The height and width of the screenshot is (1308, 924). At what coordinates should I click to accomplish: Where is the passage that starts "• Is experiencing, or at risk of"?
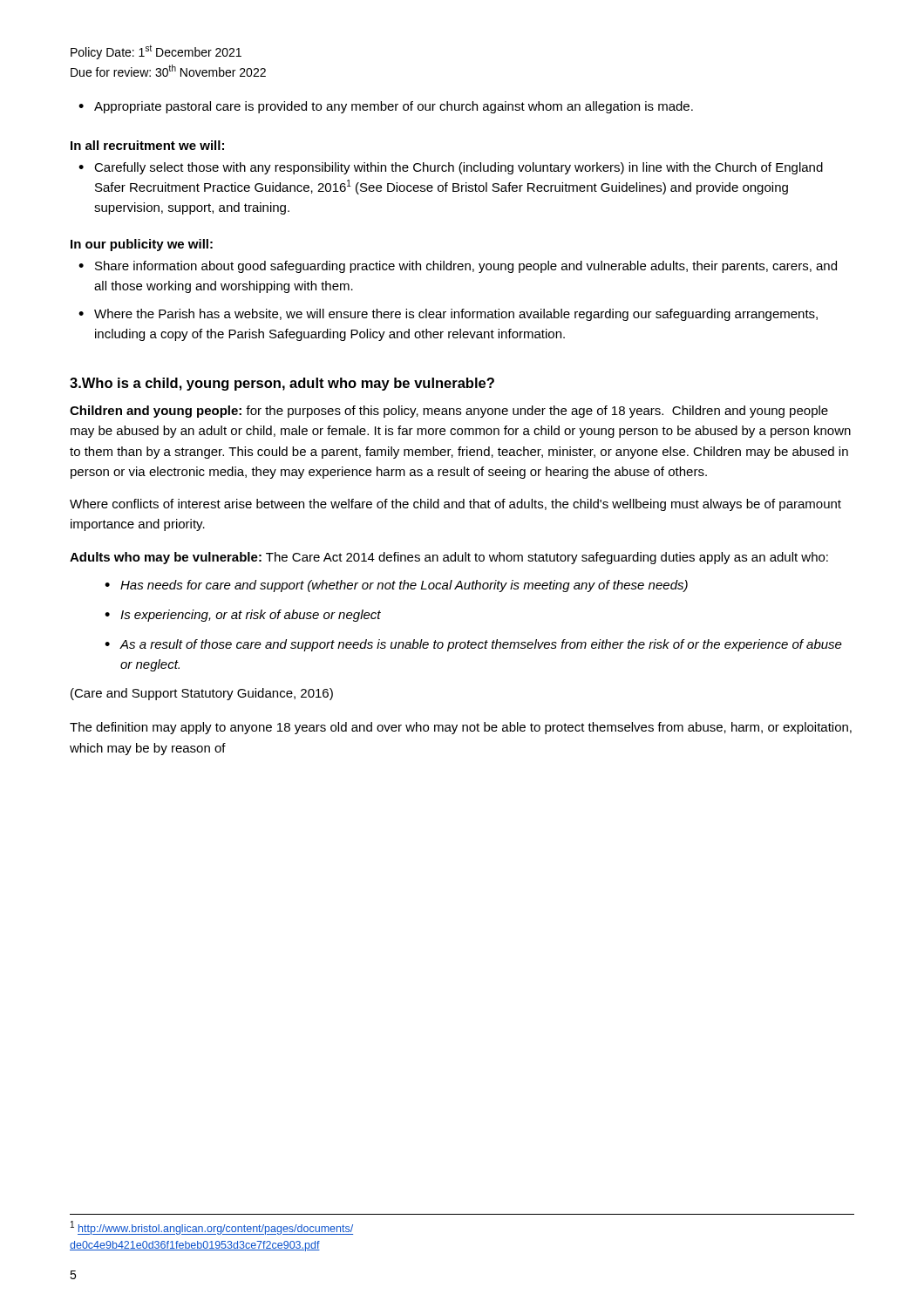point(243,616)
